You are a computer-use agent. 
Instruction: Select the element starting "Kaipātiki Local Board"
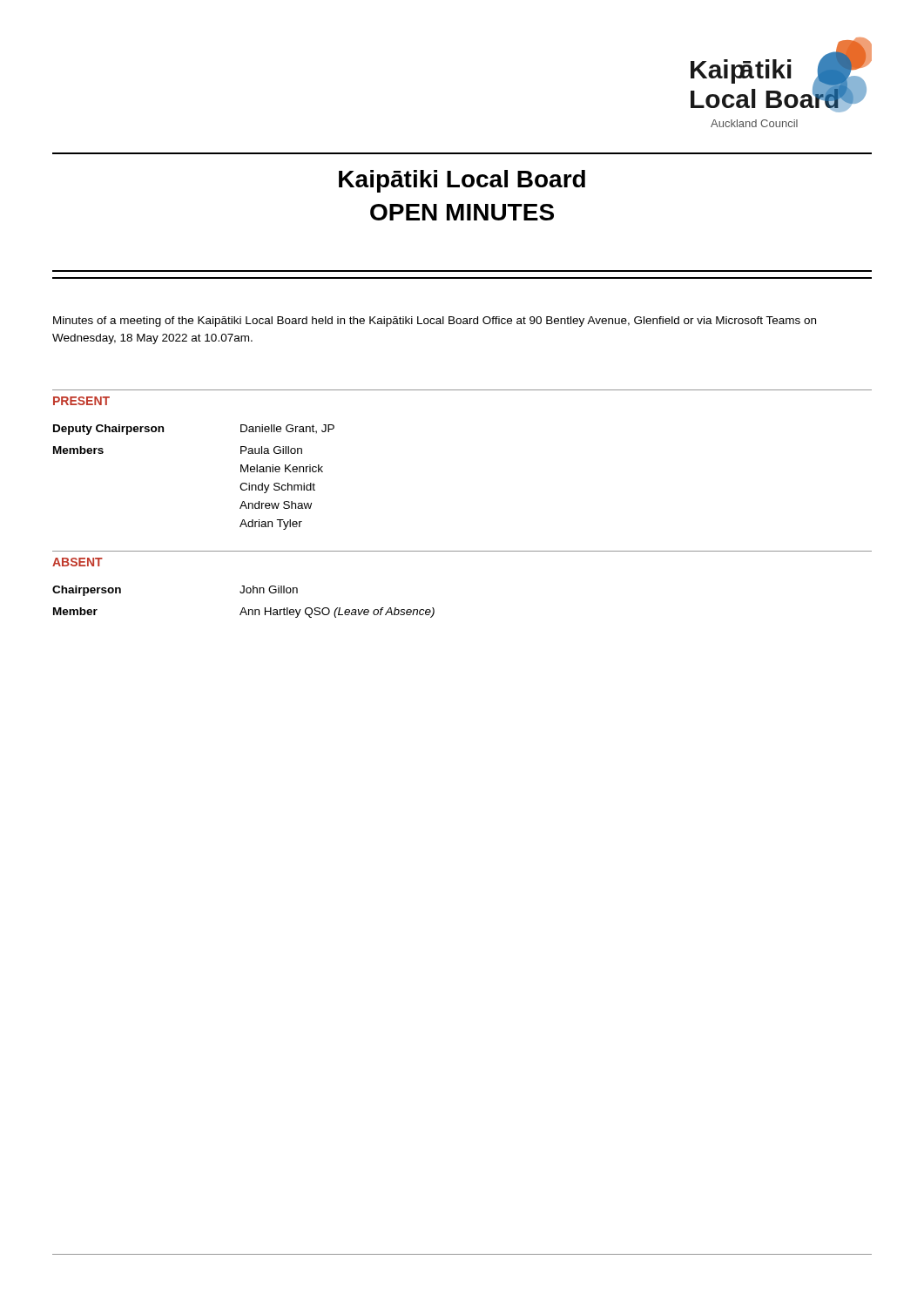click(x=462, y=179)
